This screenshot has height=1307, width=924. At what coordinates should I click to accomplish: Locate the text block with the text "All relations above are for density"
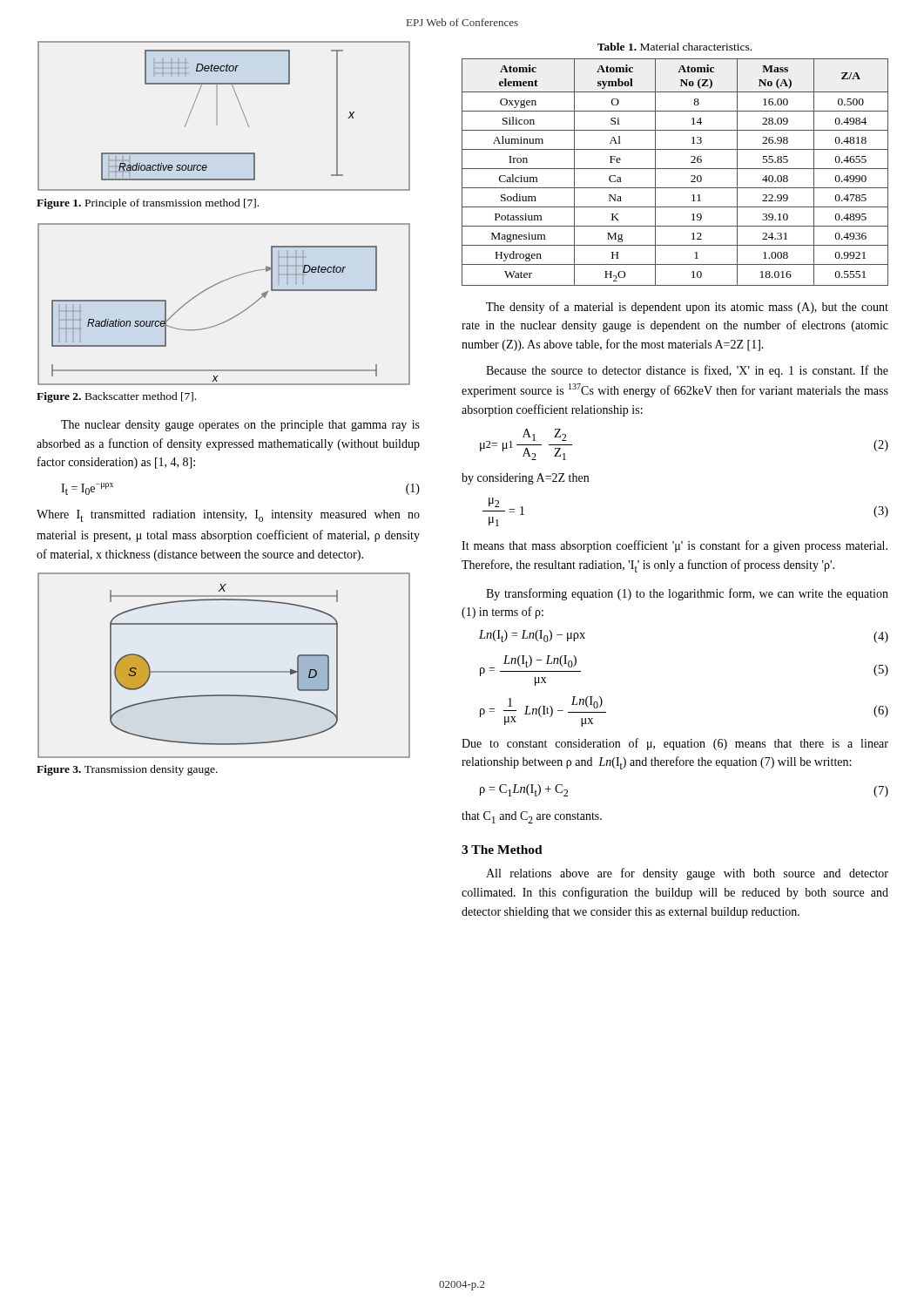click(675, 893)
